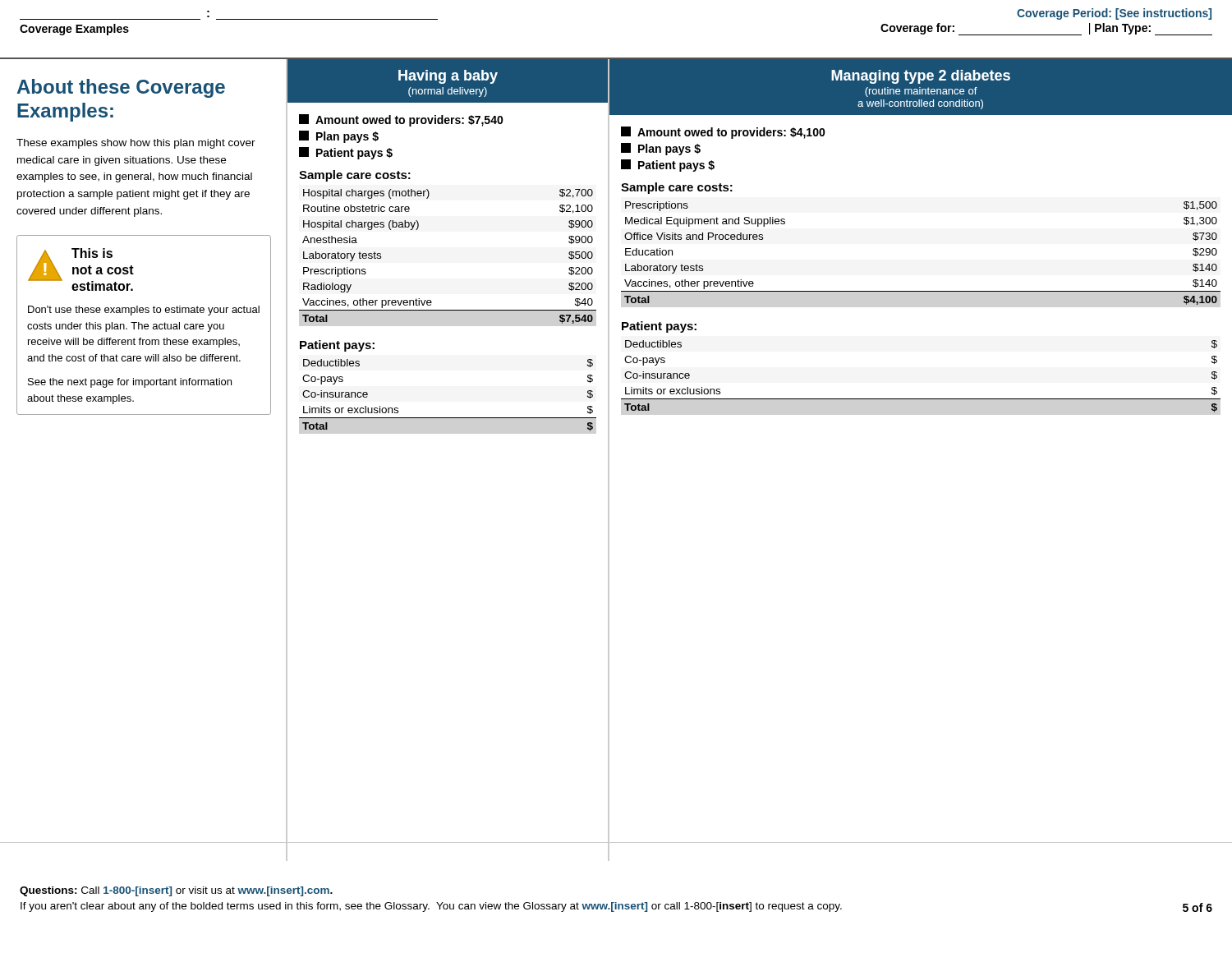Find the section header on this page that starts "Managing type 2 diabetes (routine maintenance"

(921, 88)
